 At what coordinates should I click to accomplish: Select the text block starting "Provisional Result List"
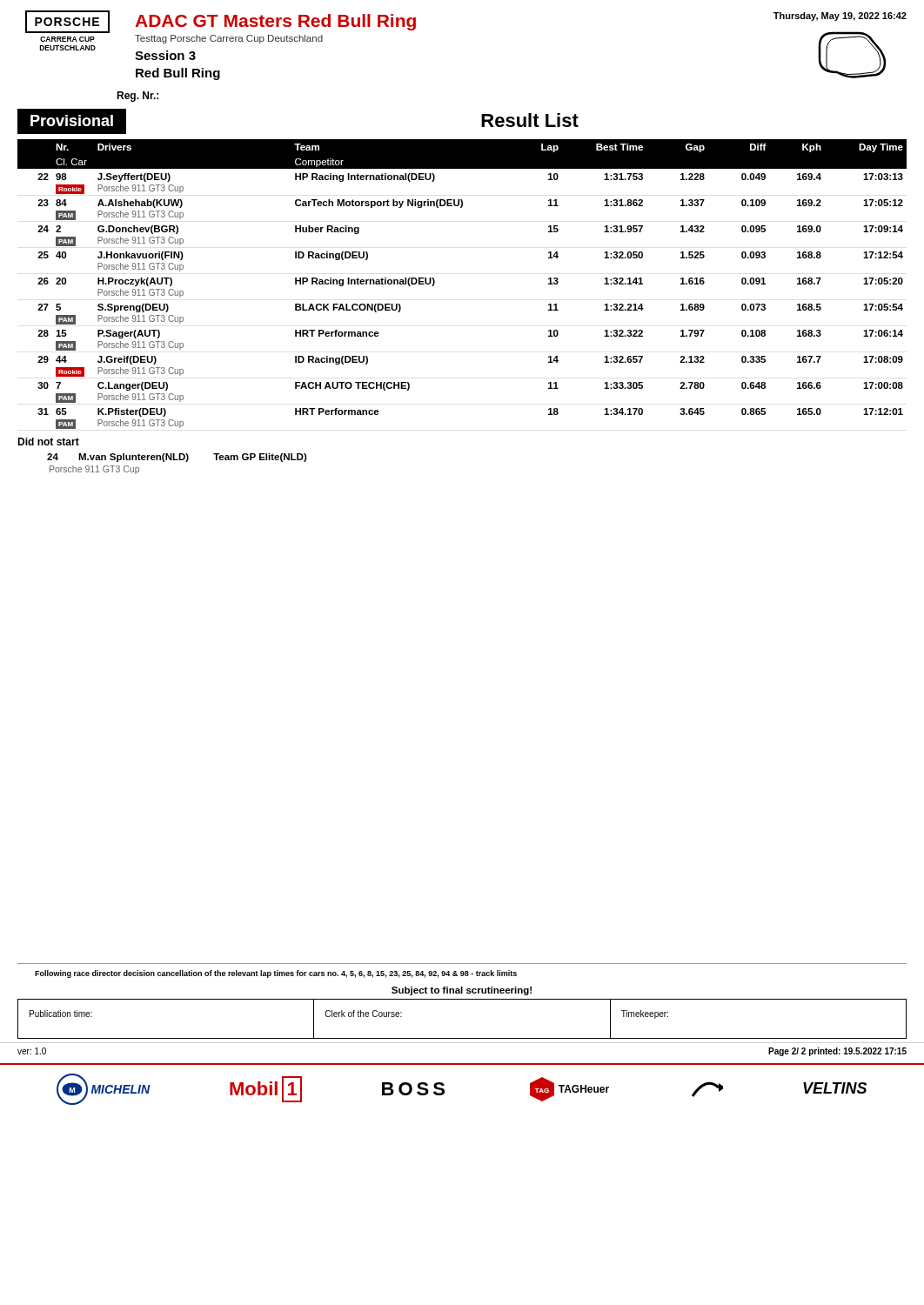[x=72, y=120]
